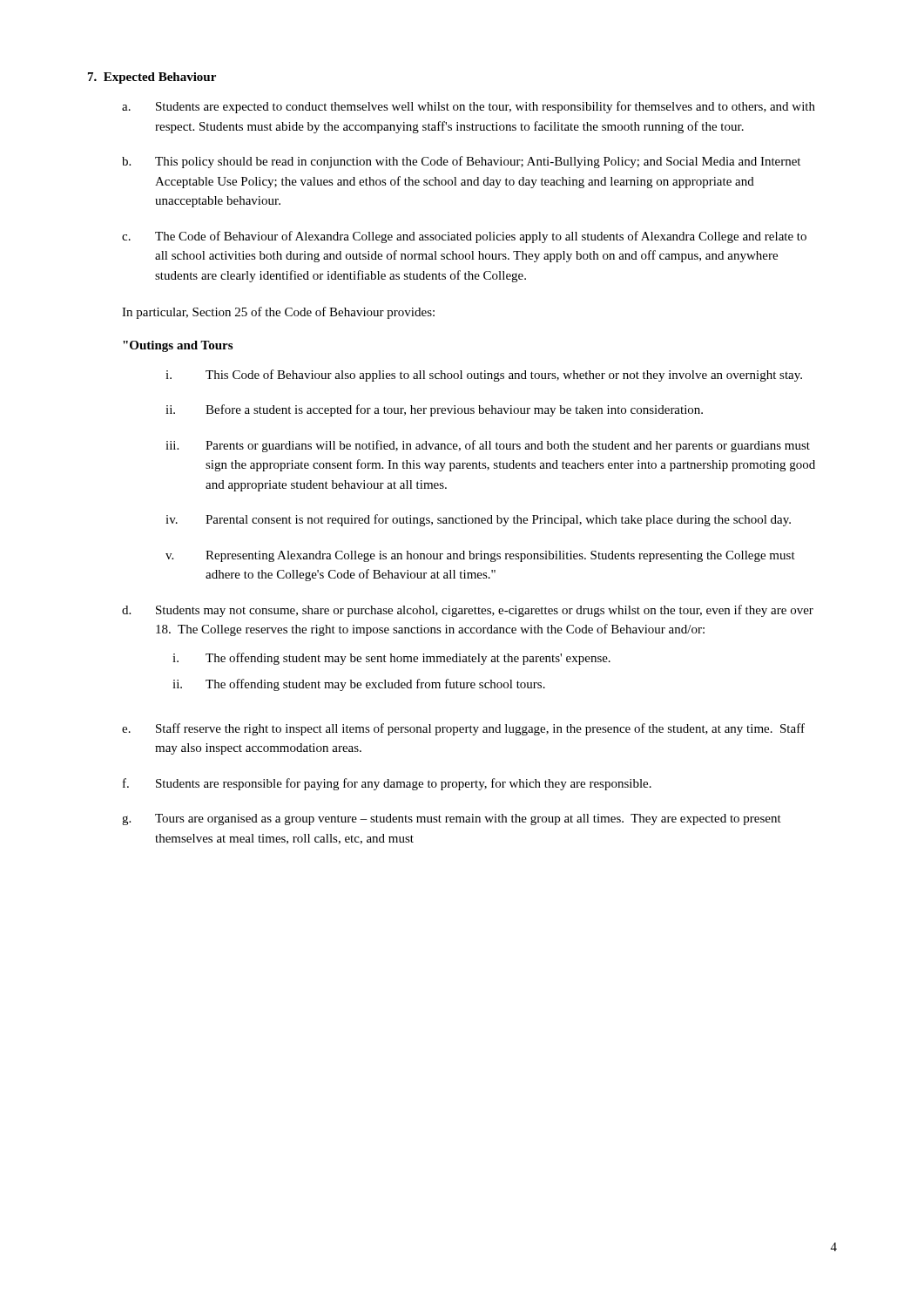Find the element starting "c. The Code of Behaviour of Alexandra College"
The image size is (924, 1307).
pos(471,256)
